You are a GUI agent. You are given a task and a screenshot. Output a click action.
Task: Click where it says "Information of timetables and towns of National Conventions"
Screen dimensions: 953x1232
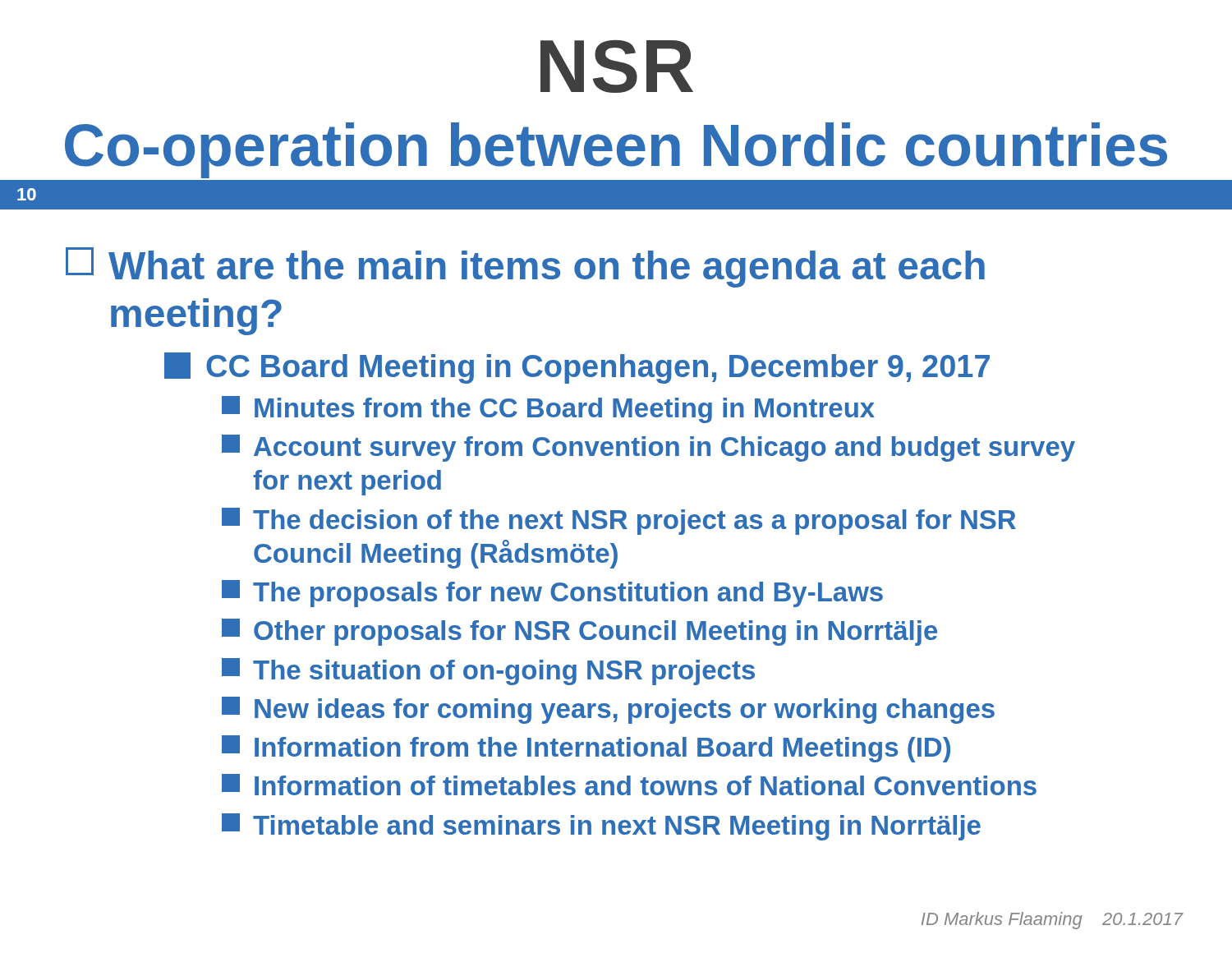[x=630, y=786]
